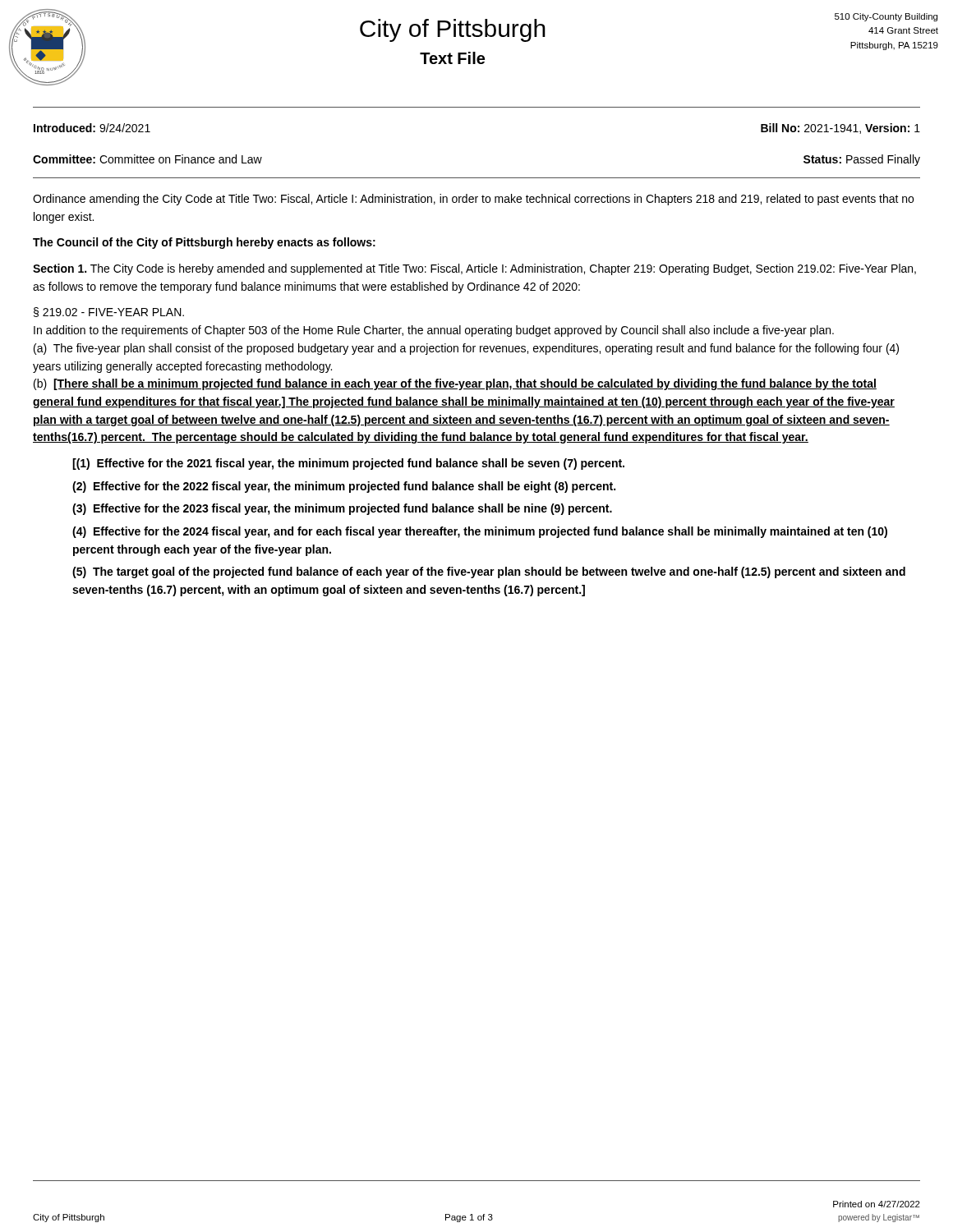Find the text block that reads "Ordinance amending the City Code at Title"
Screen dimensions: 1232x953
click(x=474, y=208)
